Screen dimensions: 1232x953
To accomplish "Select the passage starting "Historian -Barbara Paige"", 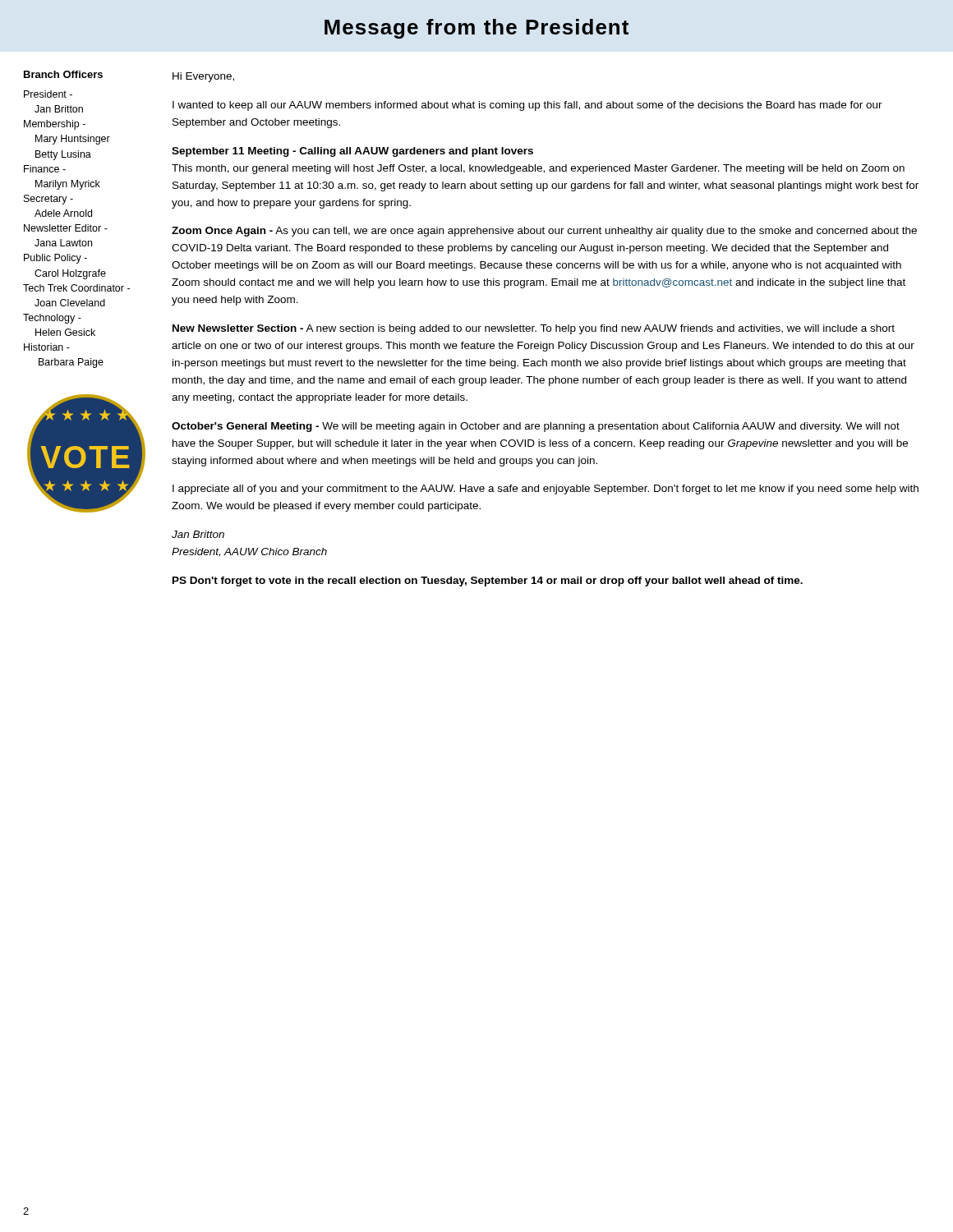I will click(x=87, y=355).
